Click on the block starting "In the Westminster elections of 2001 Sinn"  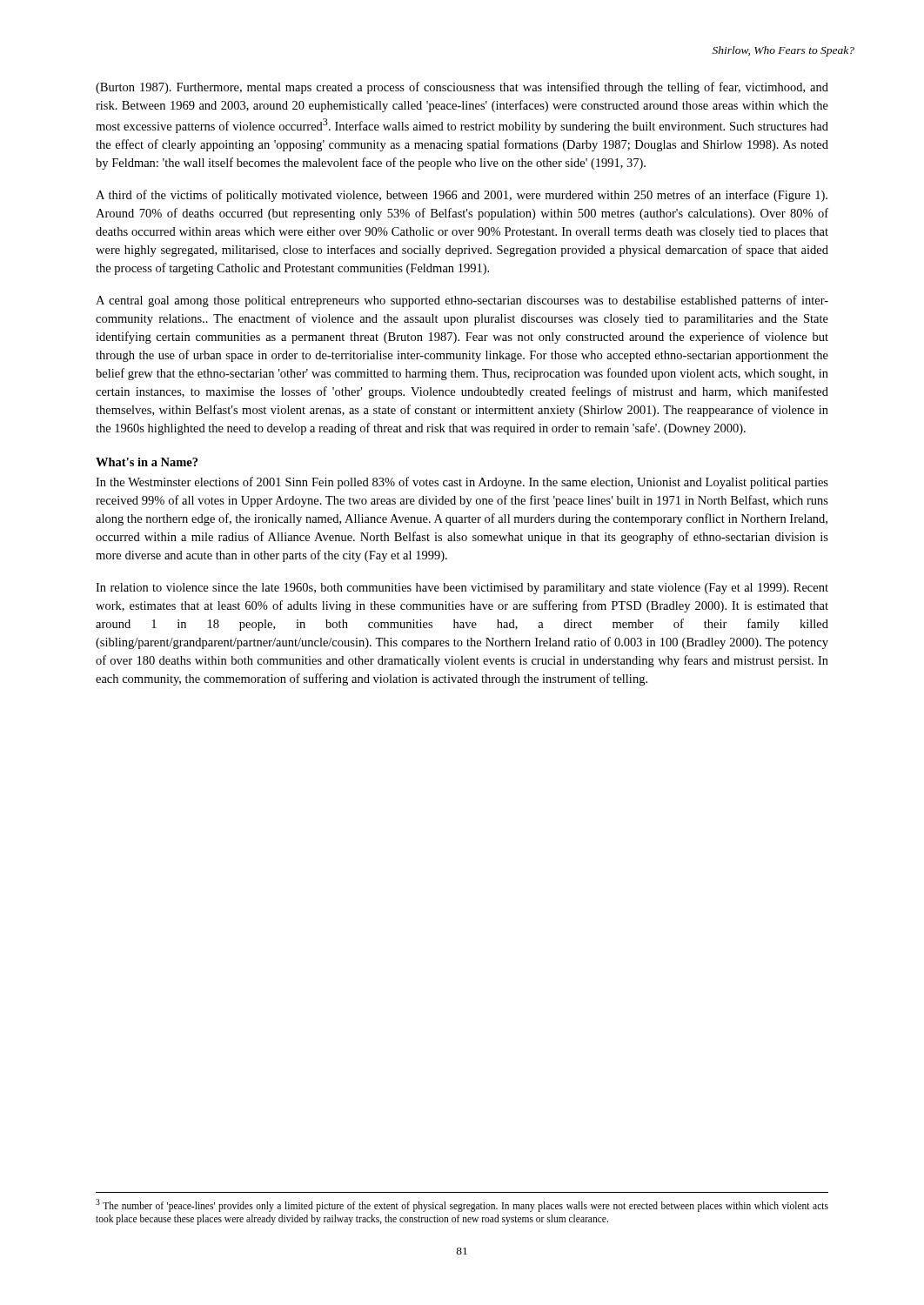coord(462,519)
